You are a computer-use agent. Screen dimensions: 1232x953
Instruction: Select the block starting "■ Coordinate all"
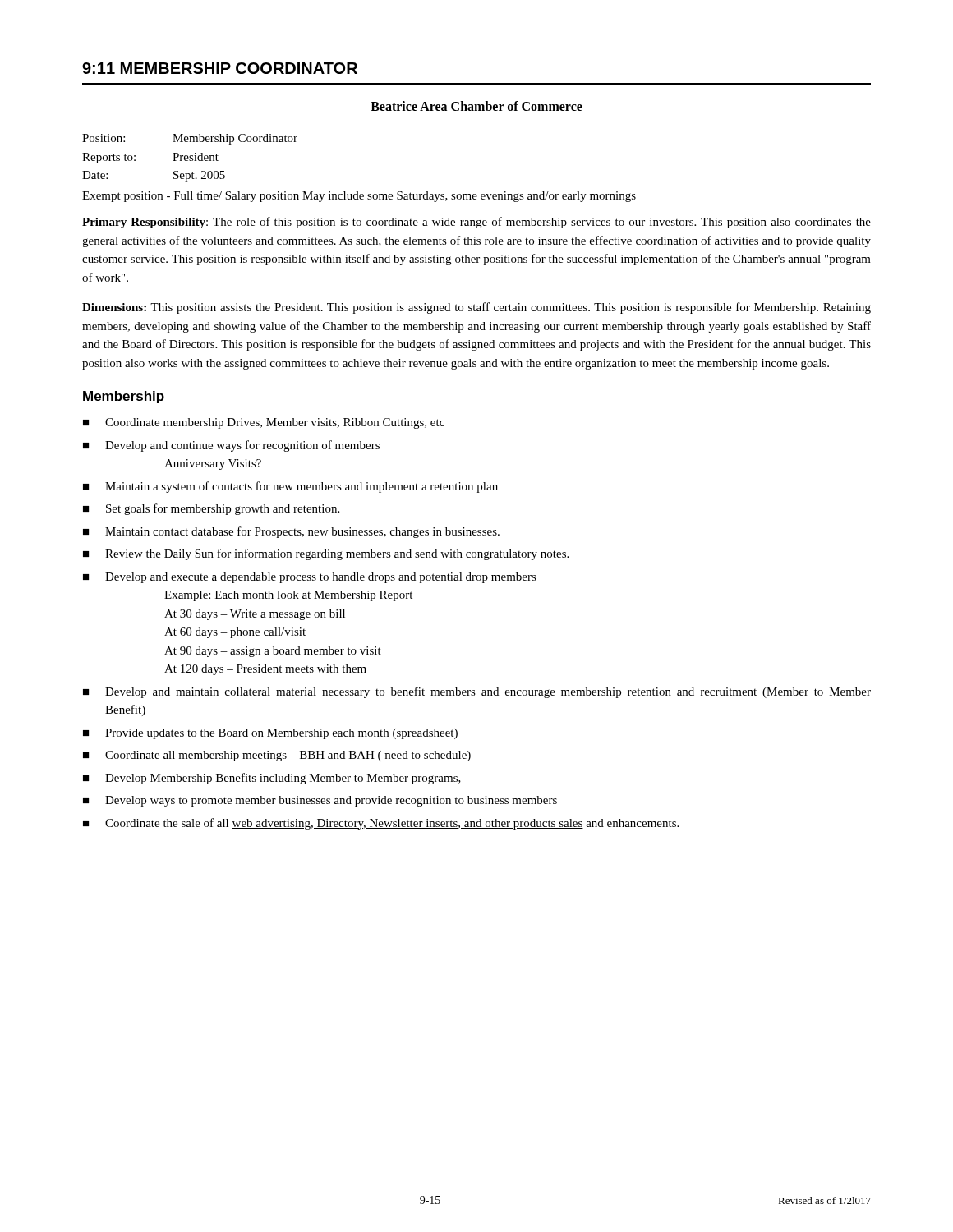pos(277,755)
